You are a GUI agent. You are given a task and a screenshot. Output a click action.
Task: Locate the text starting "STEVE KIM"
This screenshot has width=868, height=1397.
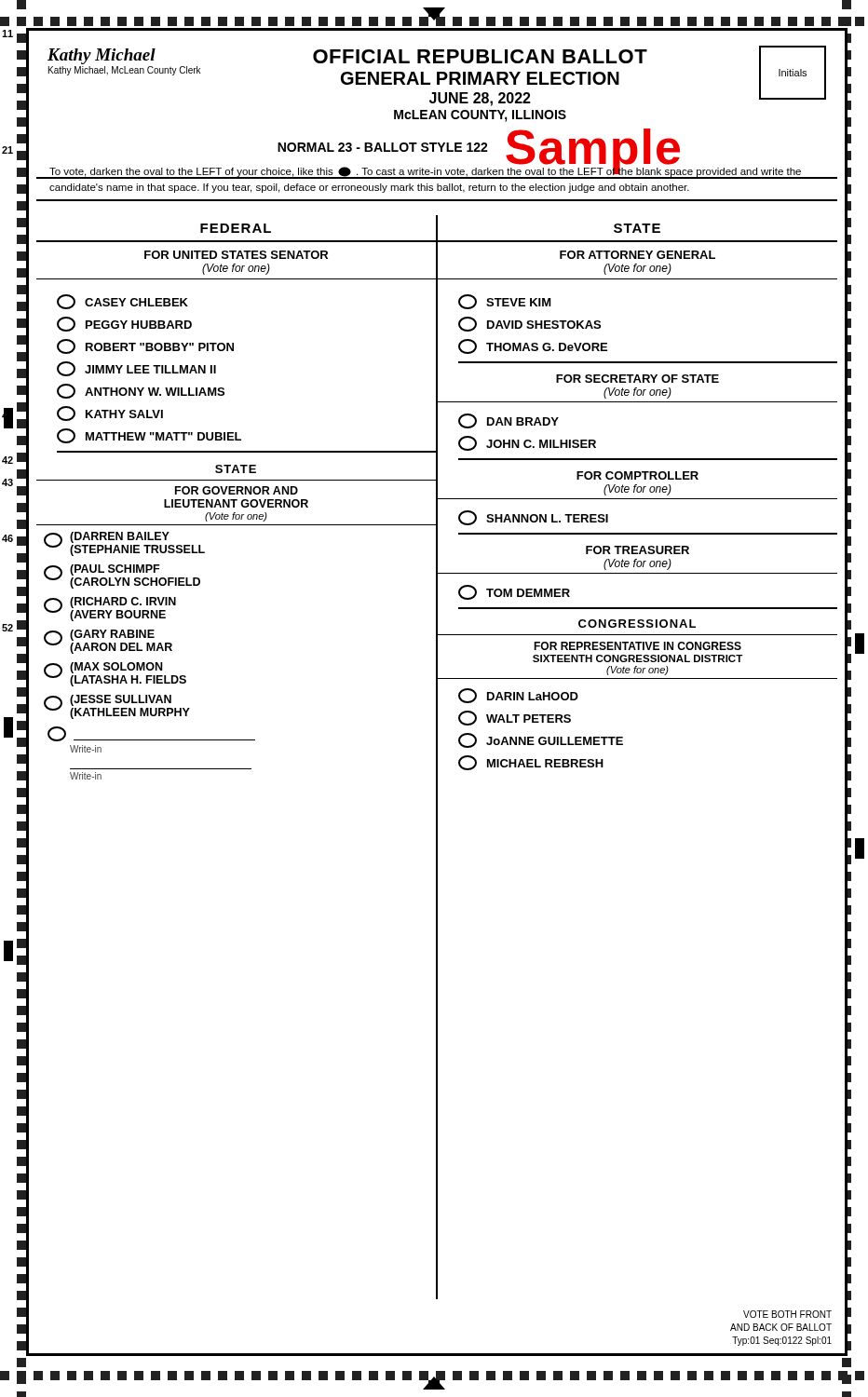[x=505, y=302]
